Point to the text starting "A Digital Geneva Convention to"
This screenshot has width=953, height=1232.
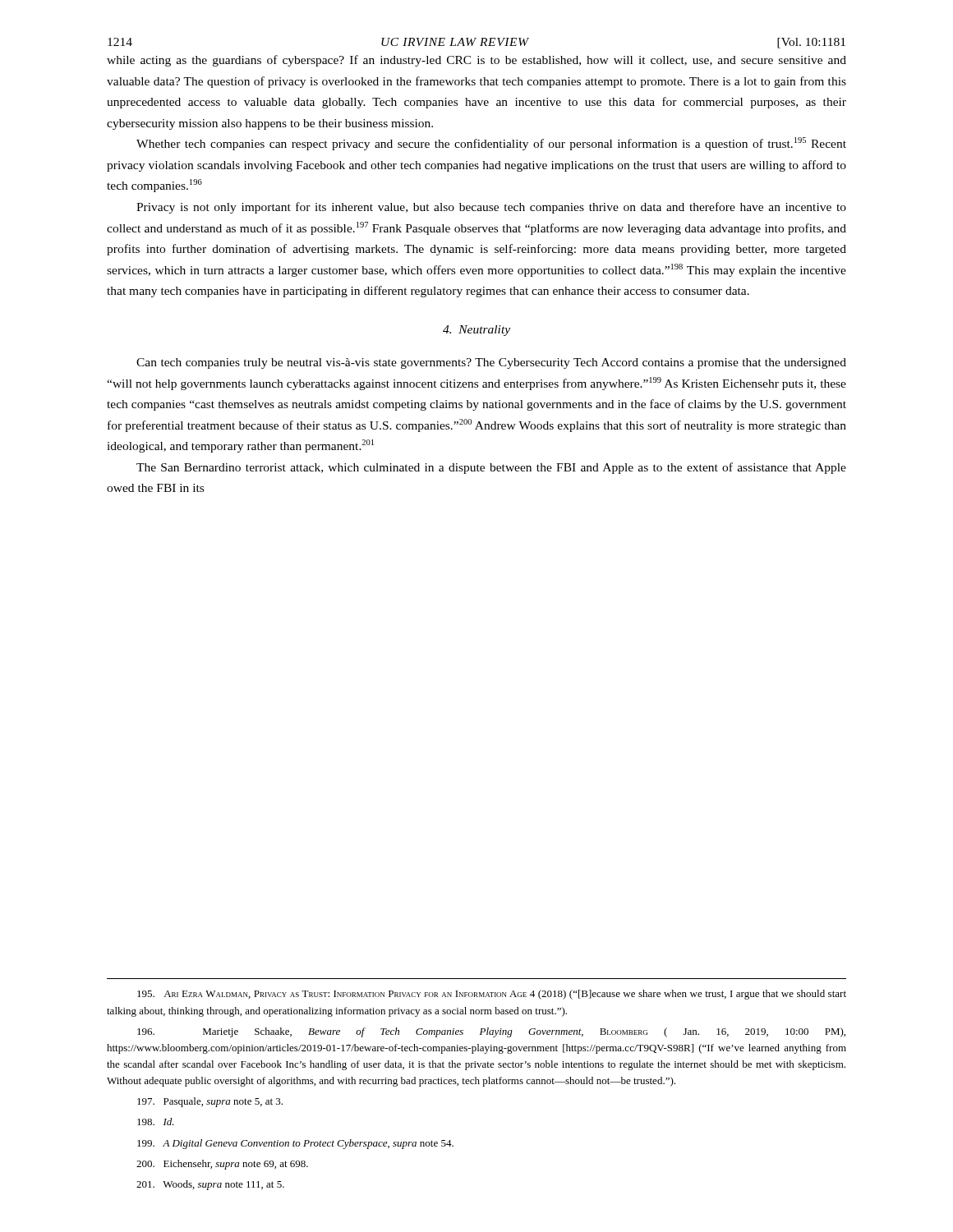pos(295,1143)
